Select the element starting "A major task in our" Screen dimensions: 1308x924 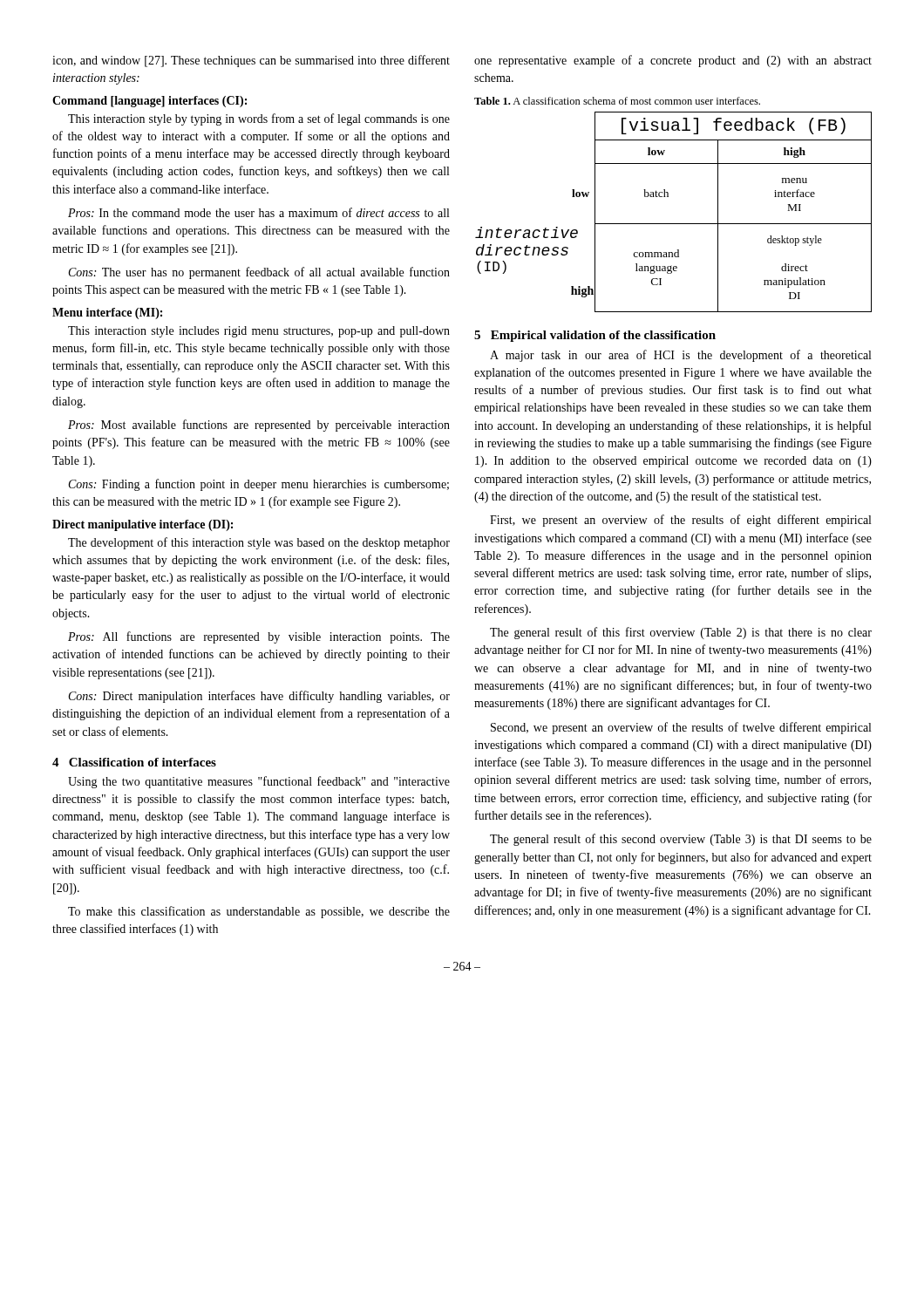click(x=673, y=633)
